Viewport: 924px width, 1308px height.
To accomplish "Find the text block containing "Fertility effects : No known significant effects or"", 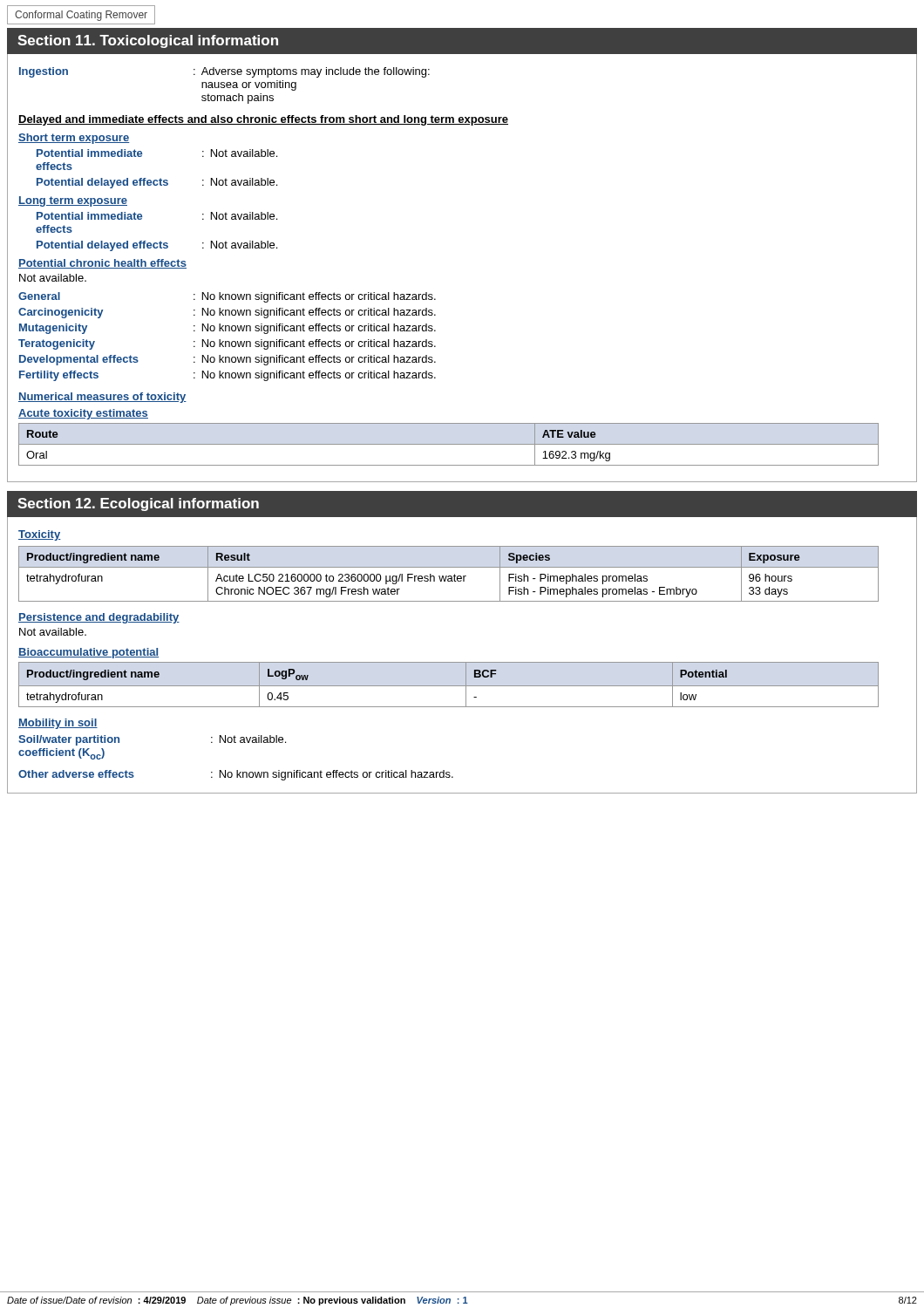I will coord(227,374).
